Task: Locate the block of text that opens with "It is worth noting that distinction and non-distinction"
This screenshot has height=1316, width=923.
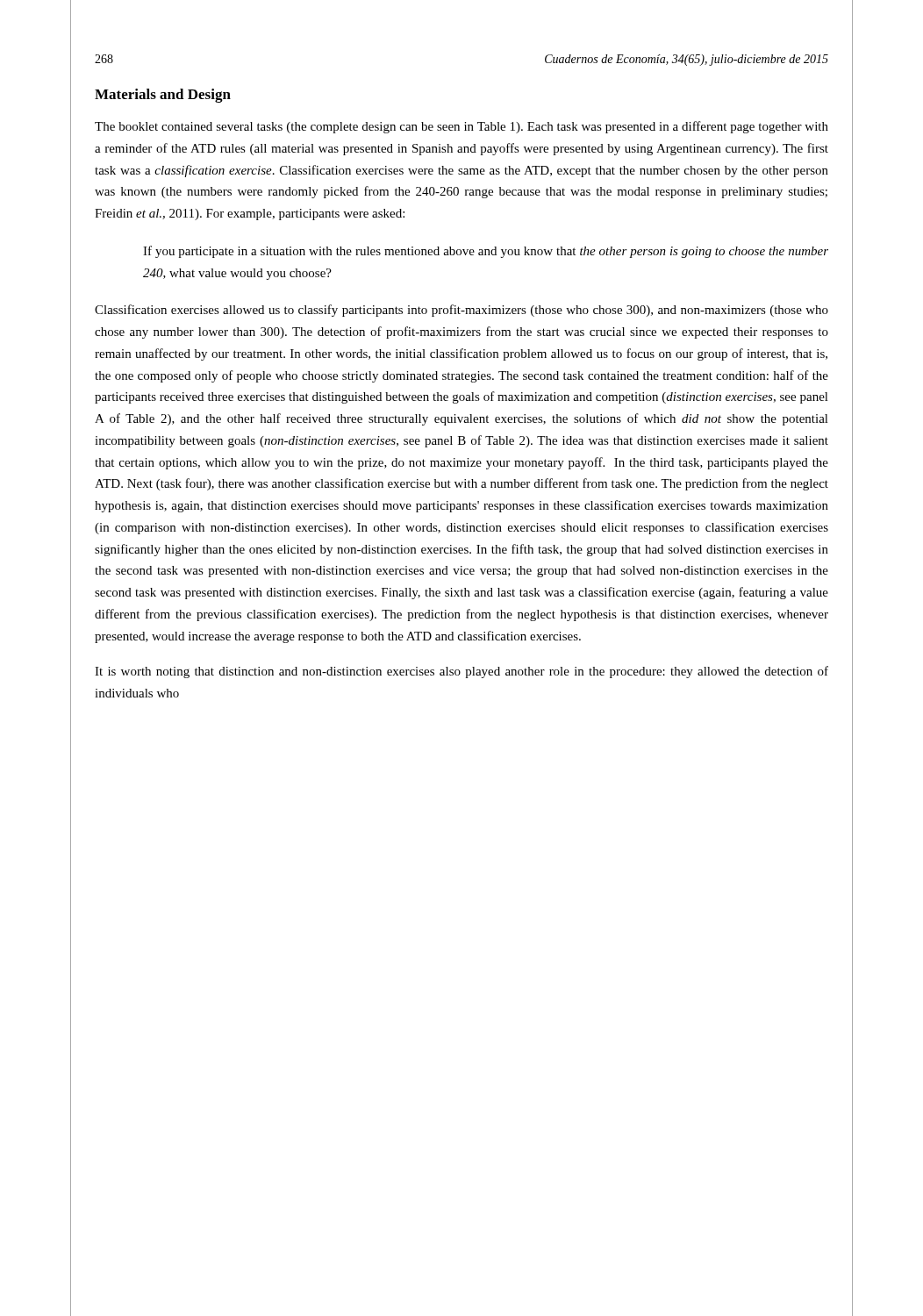Action: pyautogui.click(x=462, y=682)
